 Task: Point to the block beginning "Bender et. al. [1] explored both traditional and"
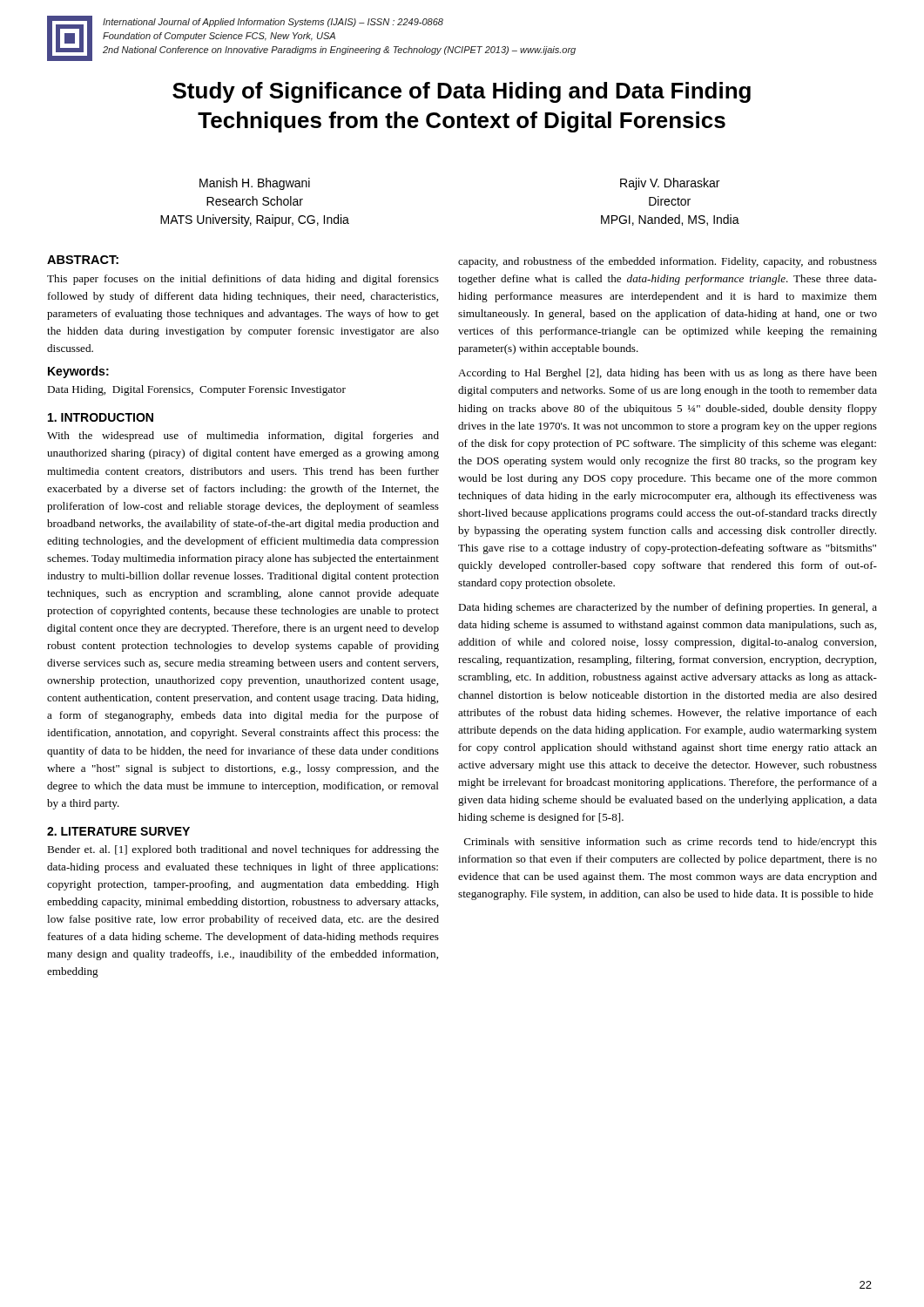(x=243, y=910)
